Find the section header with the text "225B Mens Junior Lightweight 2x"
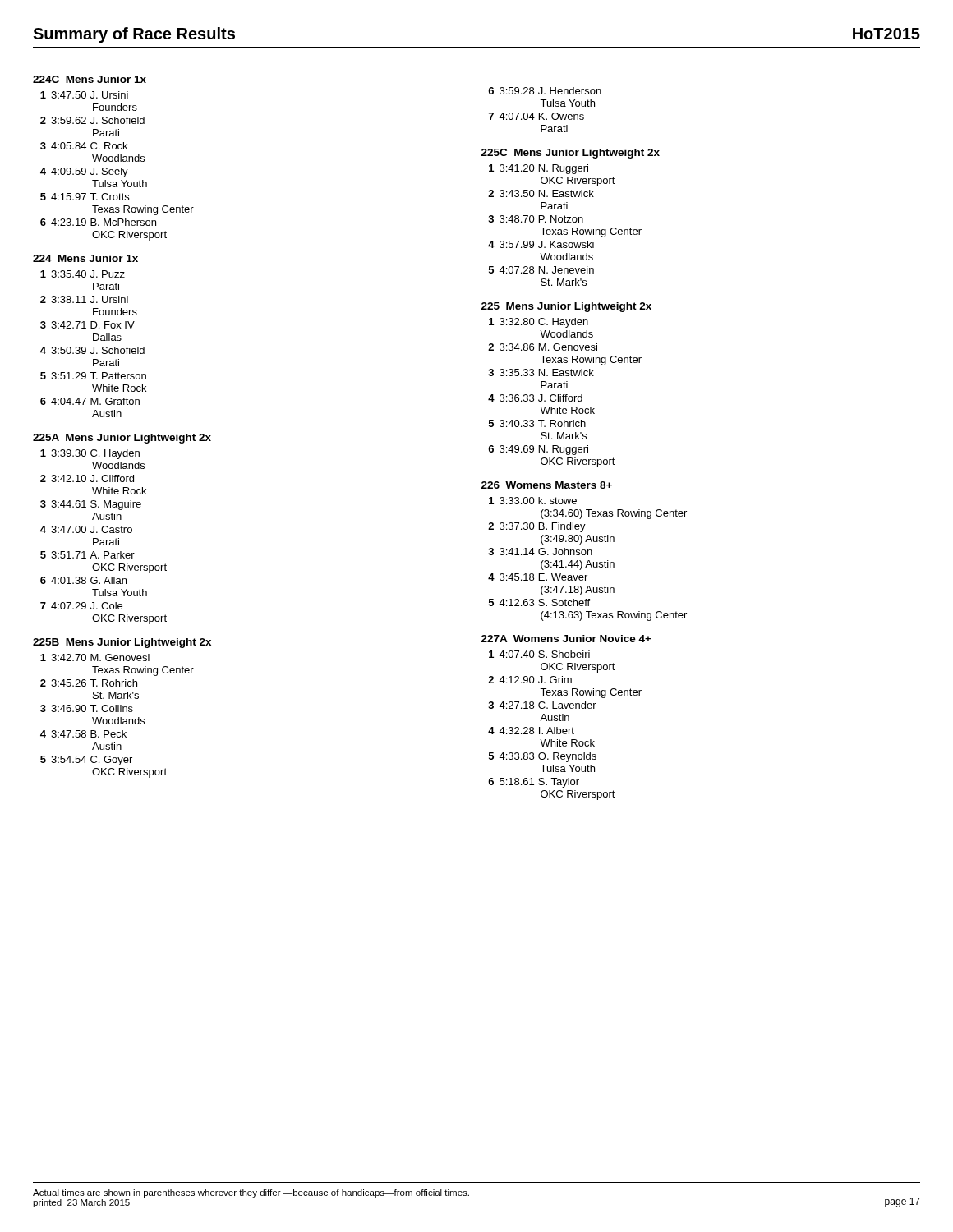The height and width of the screenshot is (1232, 953). [x=122, y=642]
